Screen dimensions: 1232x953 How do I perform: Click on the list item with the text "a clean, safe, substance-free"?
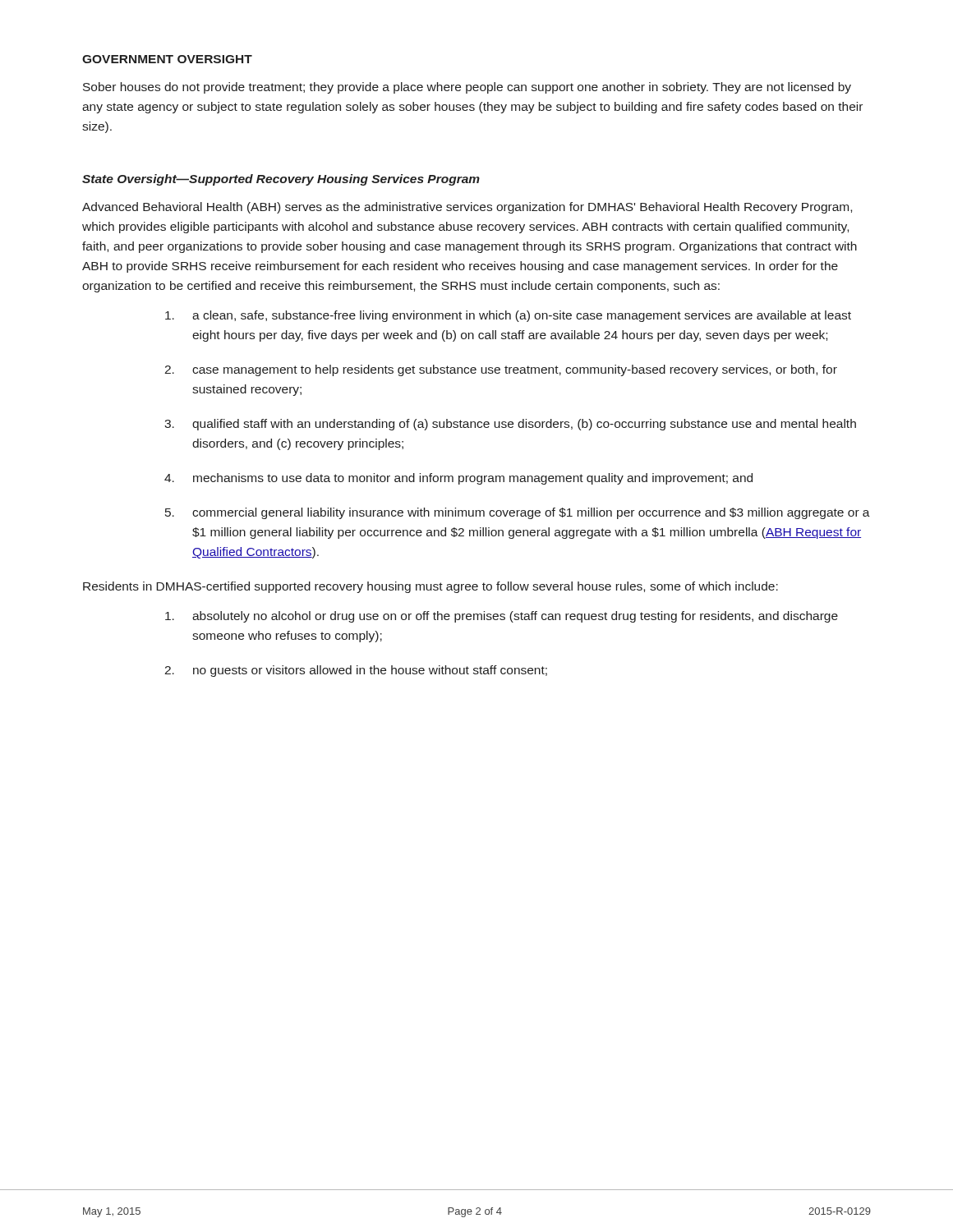476,325
